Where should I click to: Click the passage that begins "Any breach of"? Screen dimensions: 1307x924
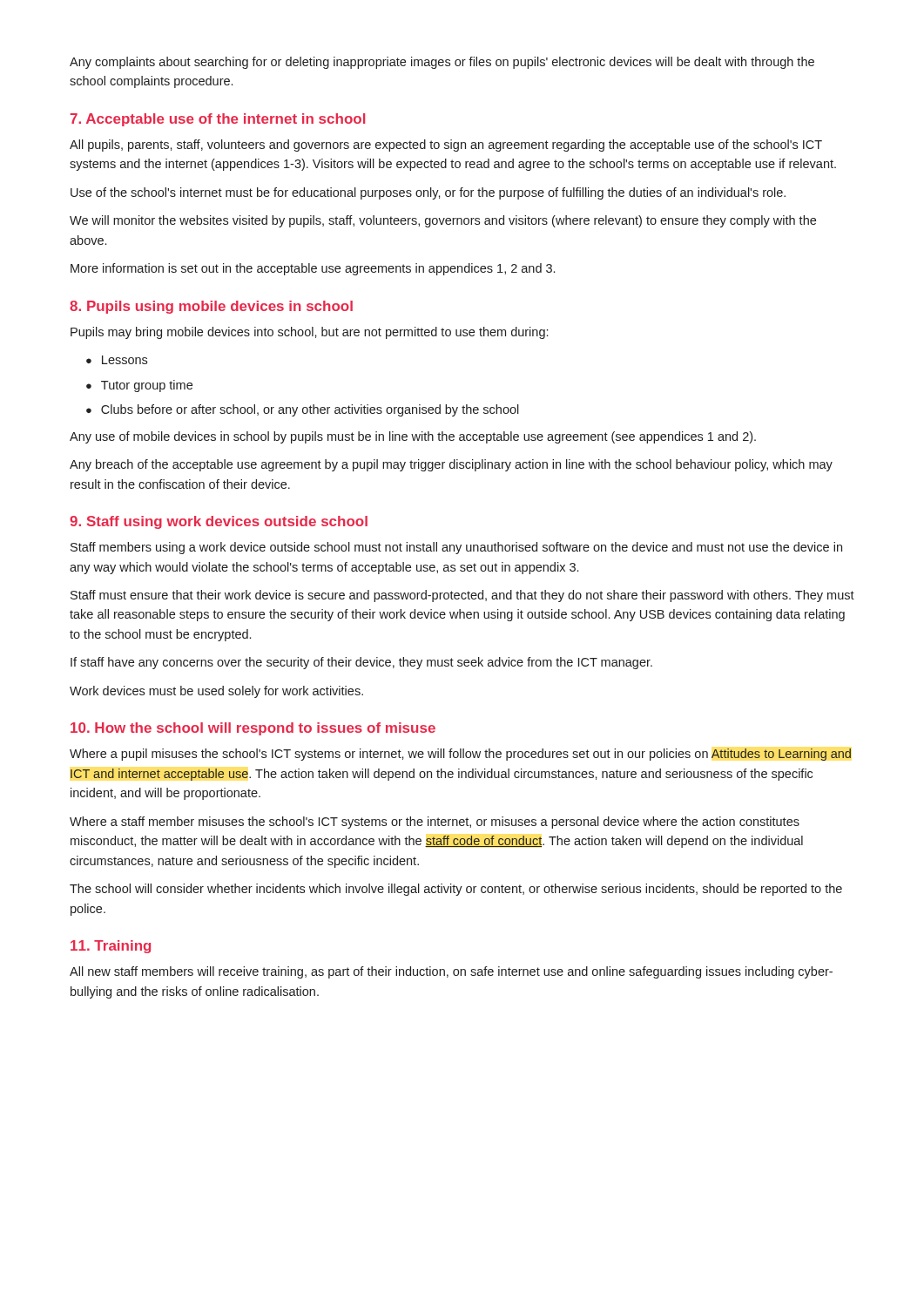click(451, 474)
